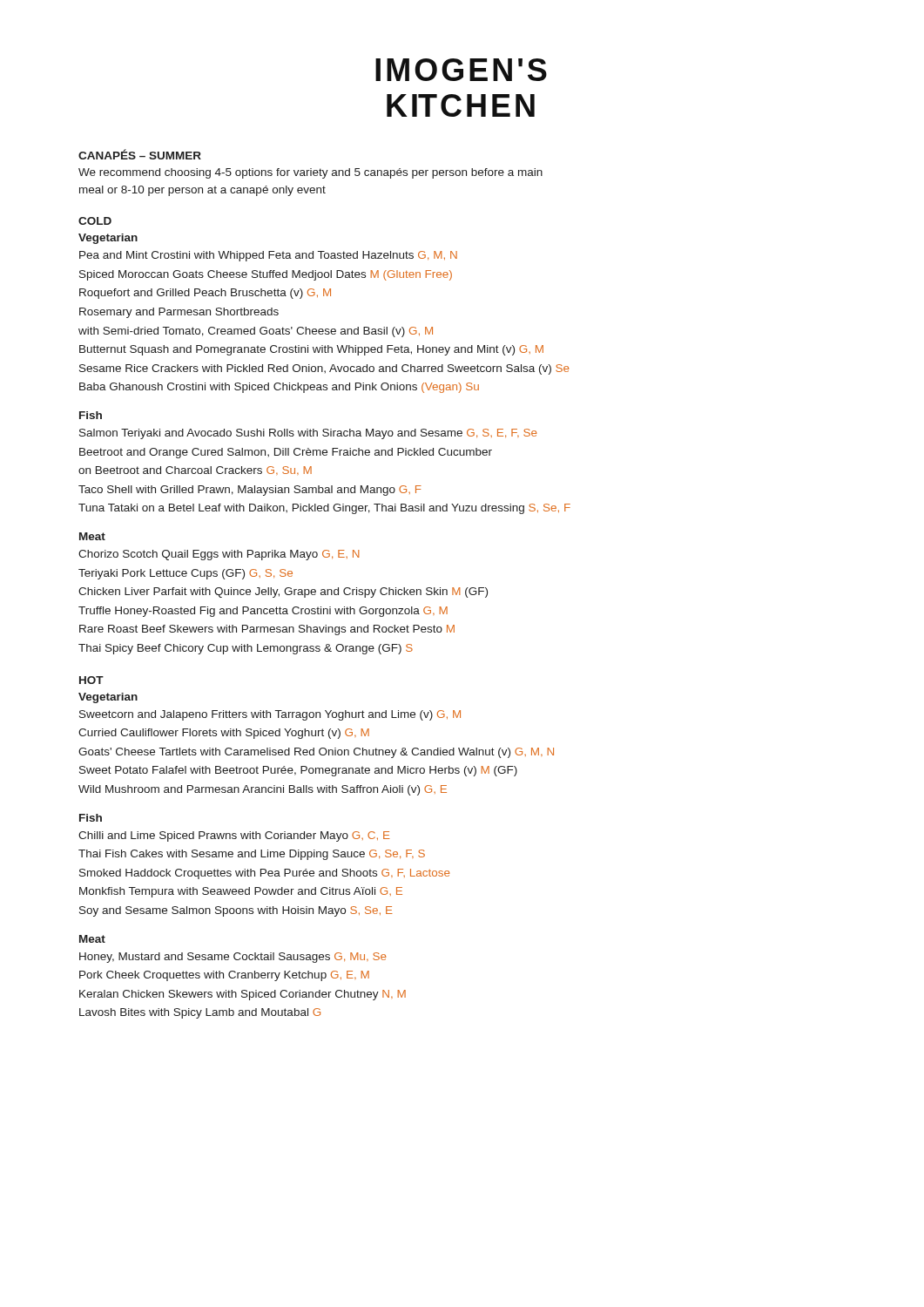Click on the list item with the text "Rosemary and Parmesan Shortbreads"
Image resolution: width=924 pixels, height=1307 pixels.
pyautogui.click(x=179, y=312)
